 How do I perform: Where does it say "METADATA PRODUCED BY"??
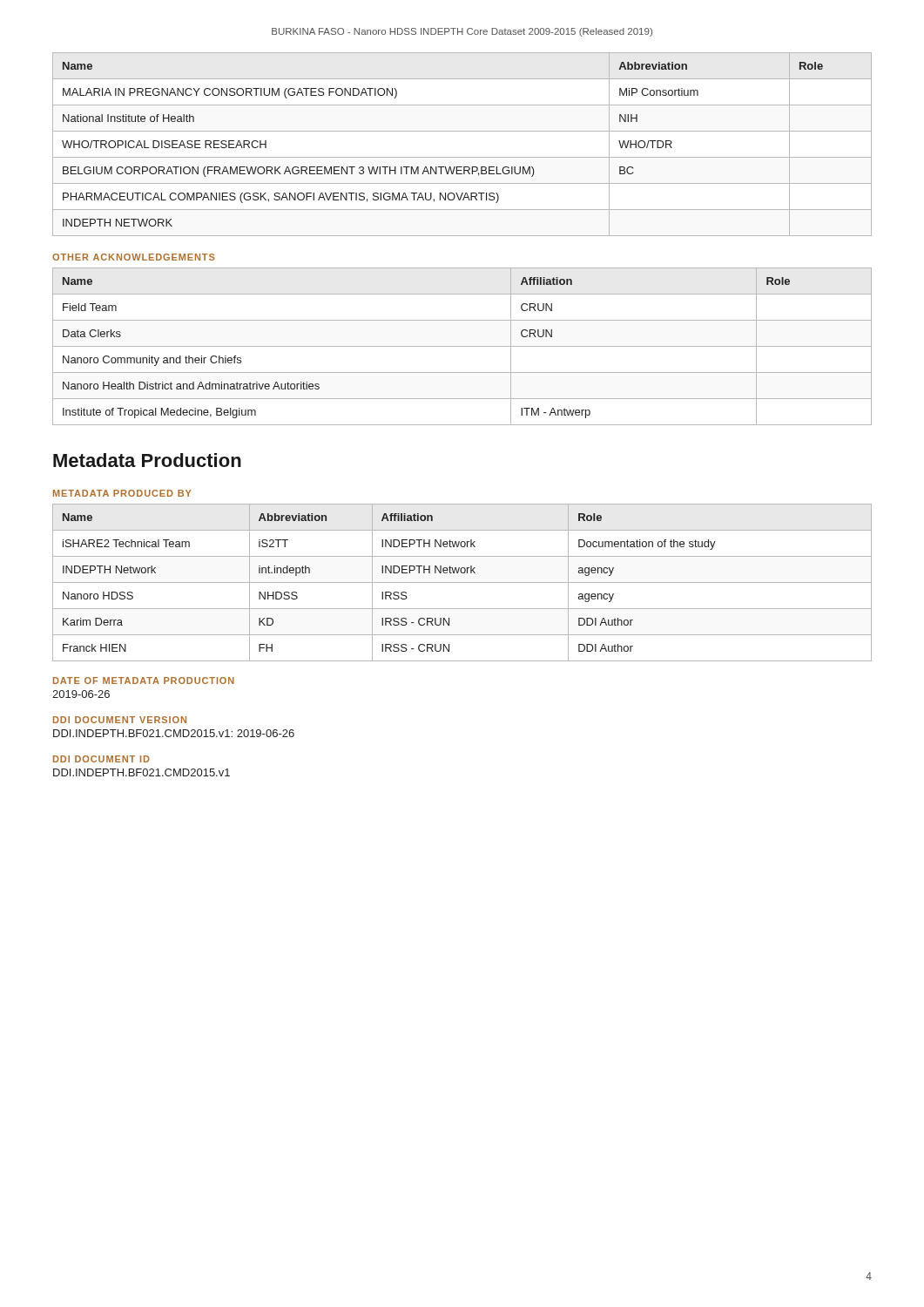pyautogui.click(x=122, y=493)
